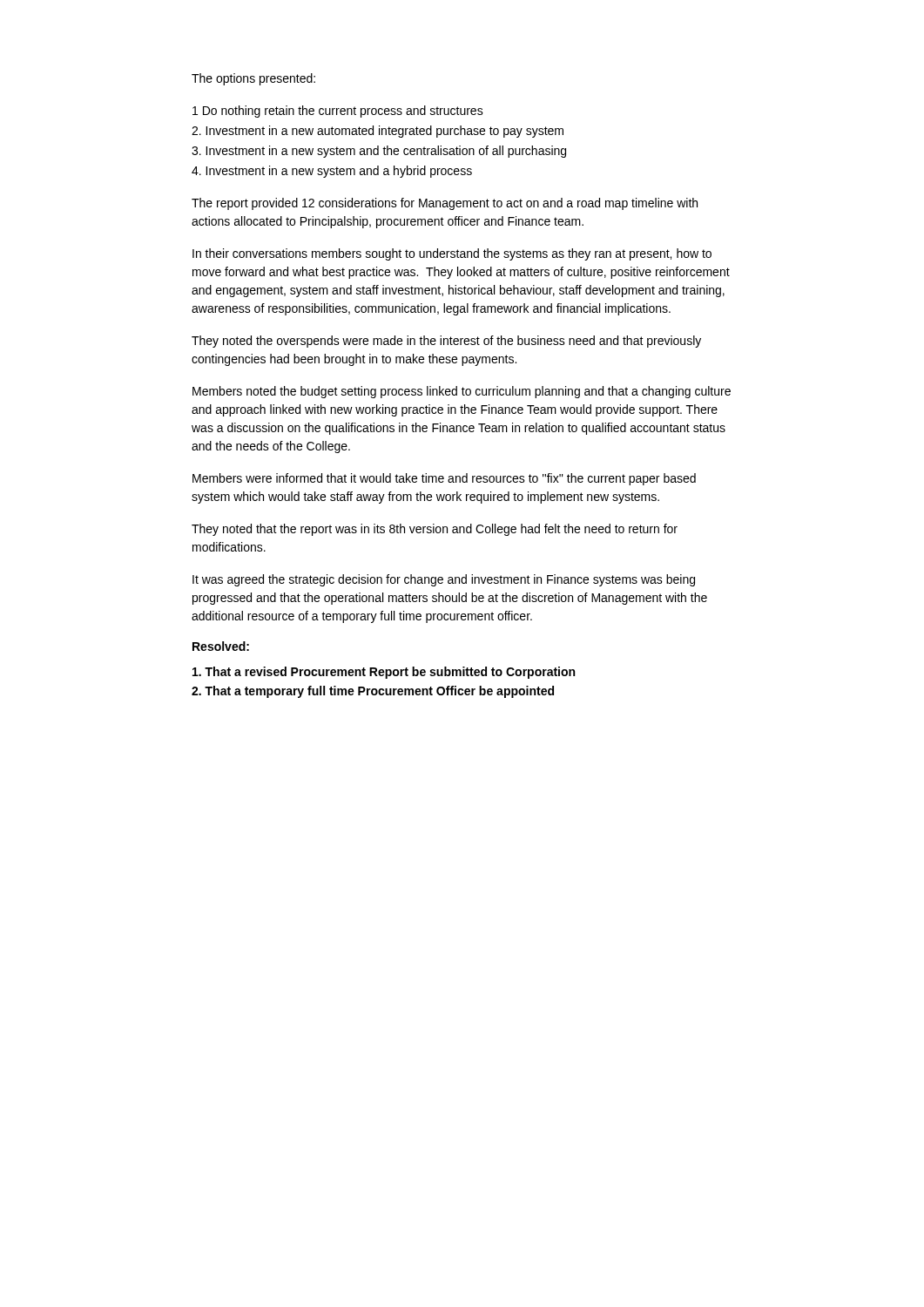Point to the block beginning "2. Investment in a new automated integrated"
924x1307 pixels.
tap(378, 131)
